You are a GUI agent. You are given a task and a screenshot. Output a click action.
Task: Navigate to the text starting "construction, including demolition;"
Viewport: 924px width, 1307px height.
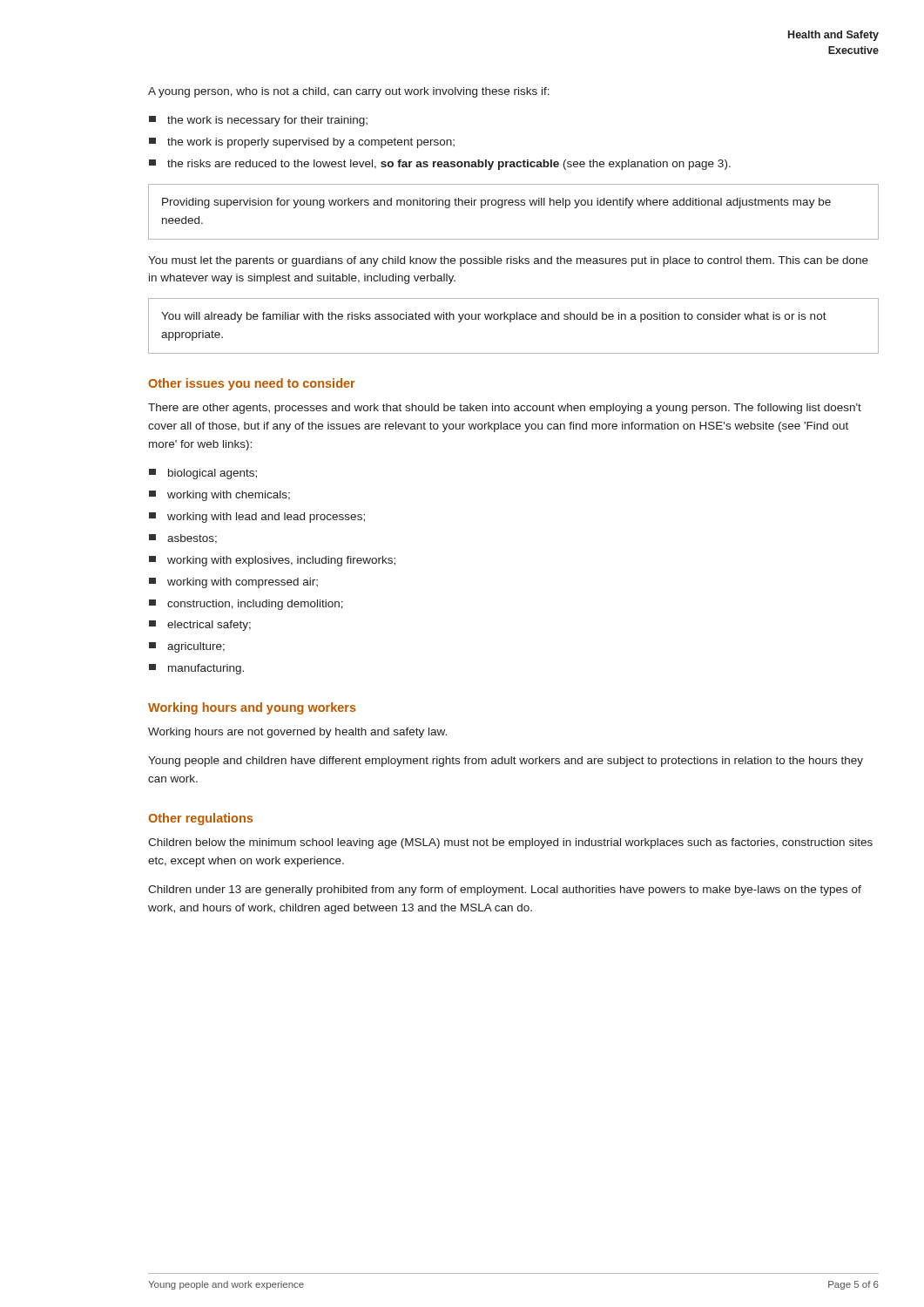pyautogui.click(x=246, y=604)
